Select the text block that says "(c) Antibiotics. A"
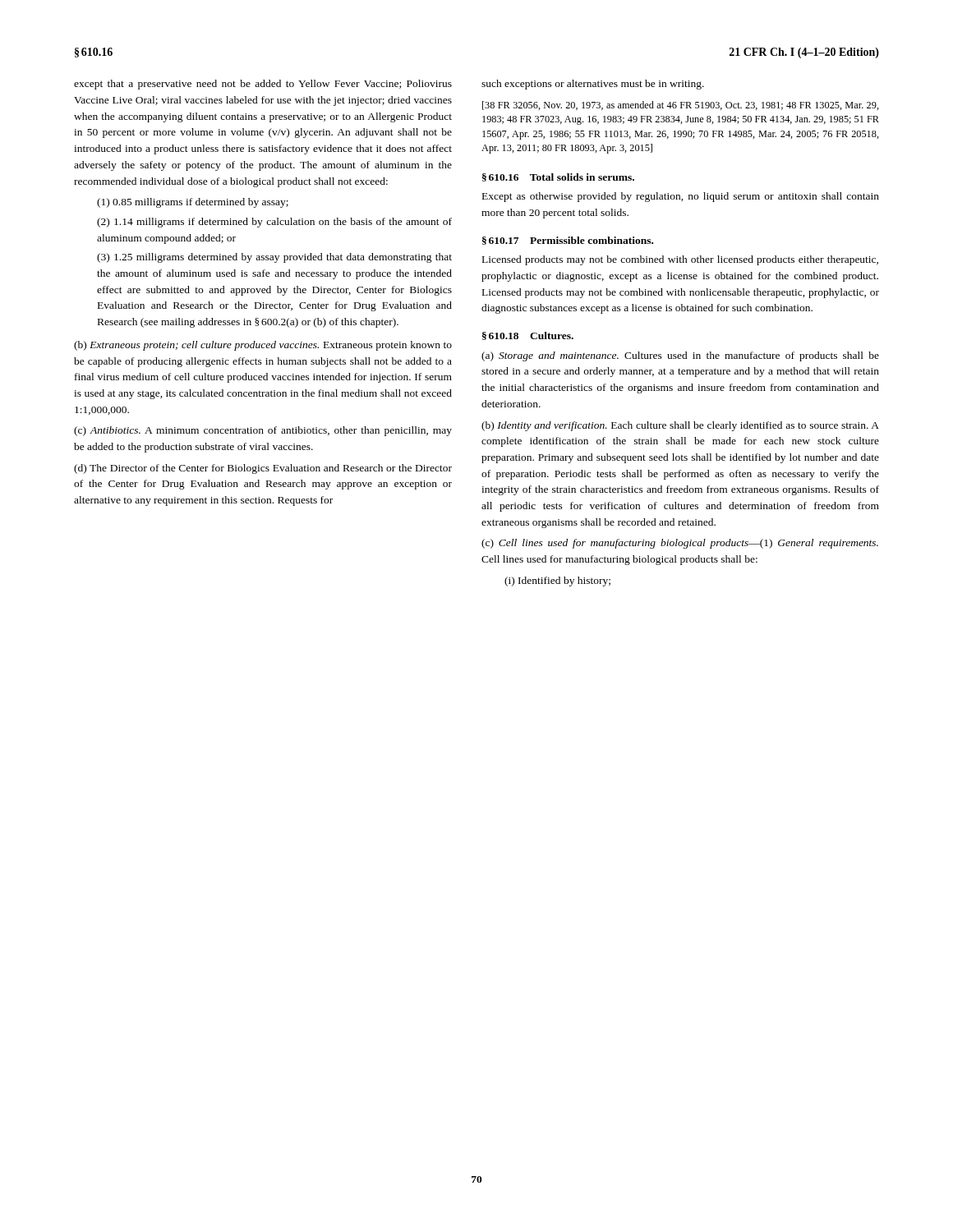 [263, 439]
